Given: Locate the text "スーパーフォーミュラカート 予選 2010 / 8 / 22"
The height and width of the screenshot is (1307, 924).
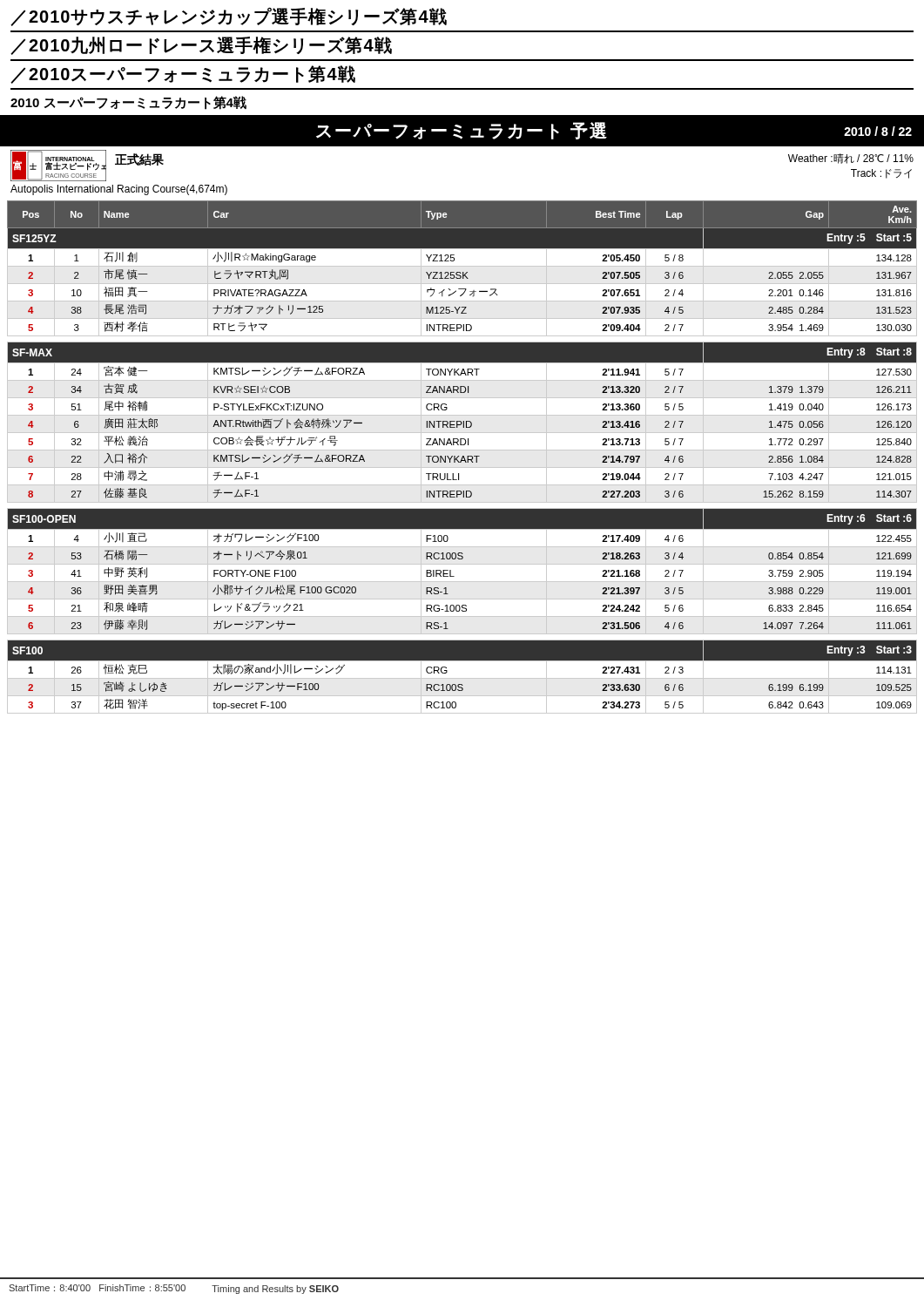Looking at the screenshot, I should pyautogui.click(x=462, y=131).
